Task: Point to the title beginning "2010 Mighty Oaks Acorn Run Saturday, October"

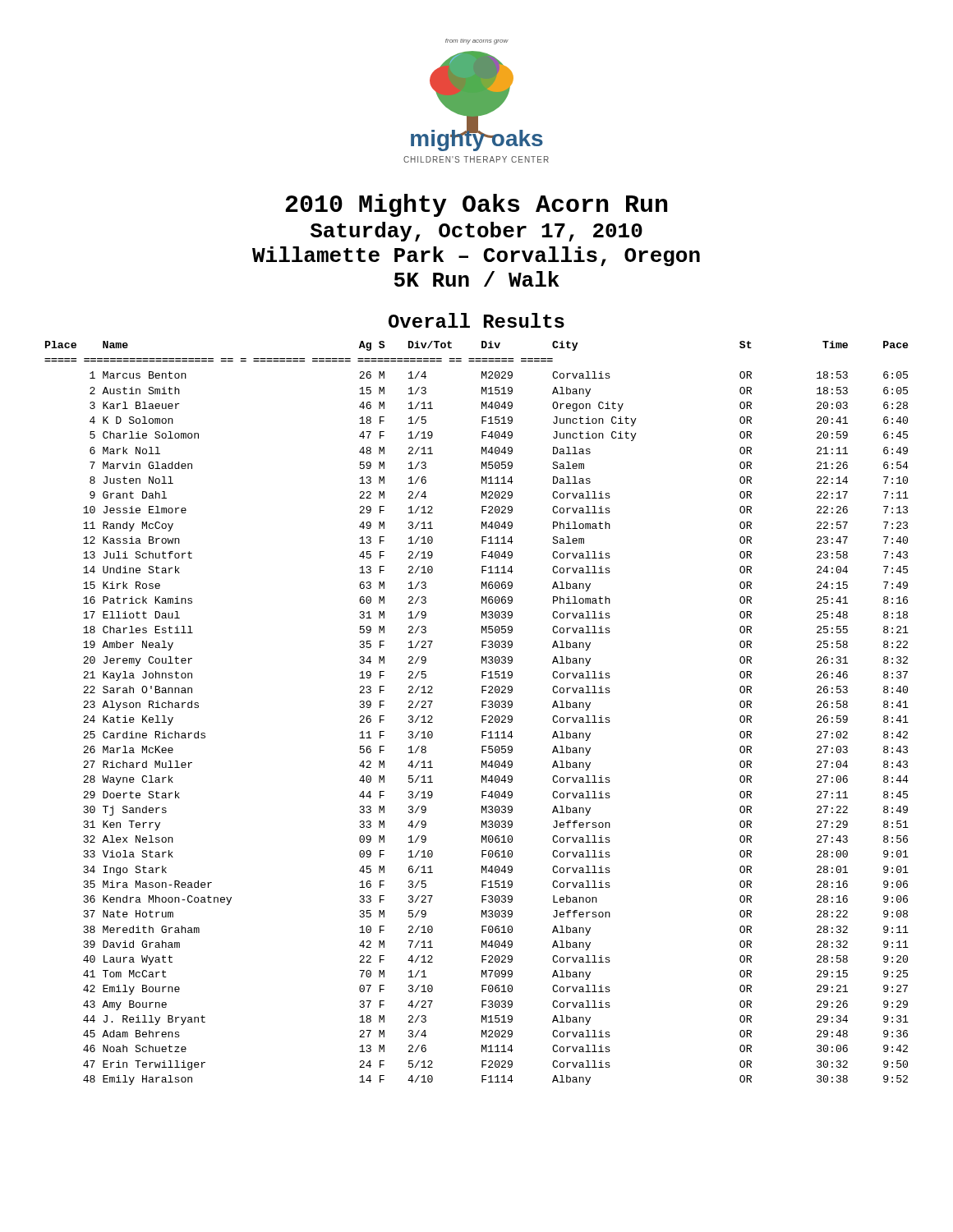Action: [x=476, y=242]
